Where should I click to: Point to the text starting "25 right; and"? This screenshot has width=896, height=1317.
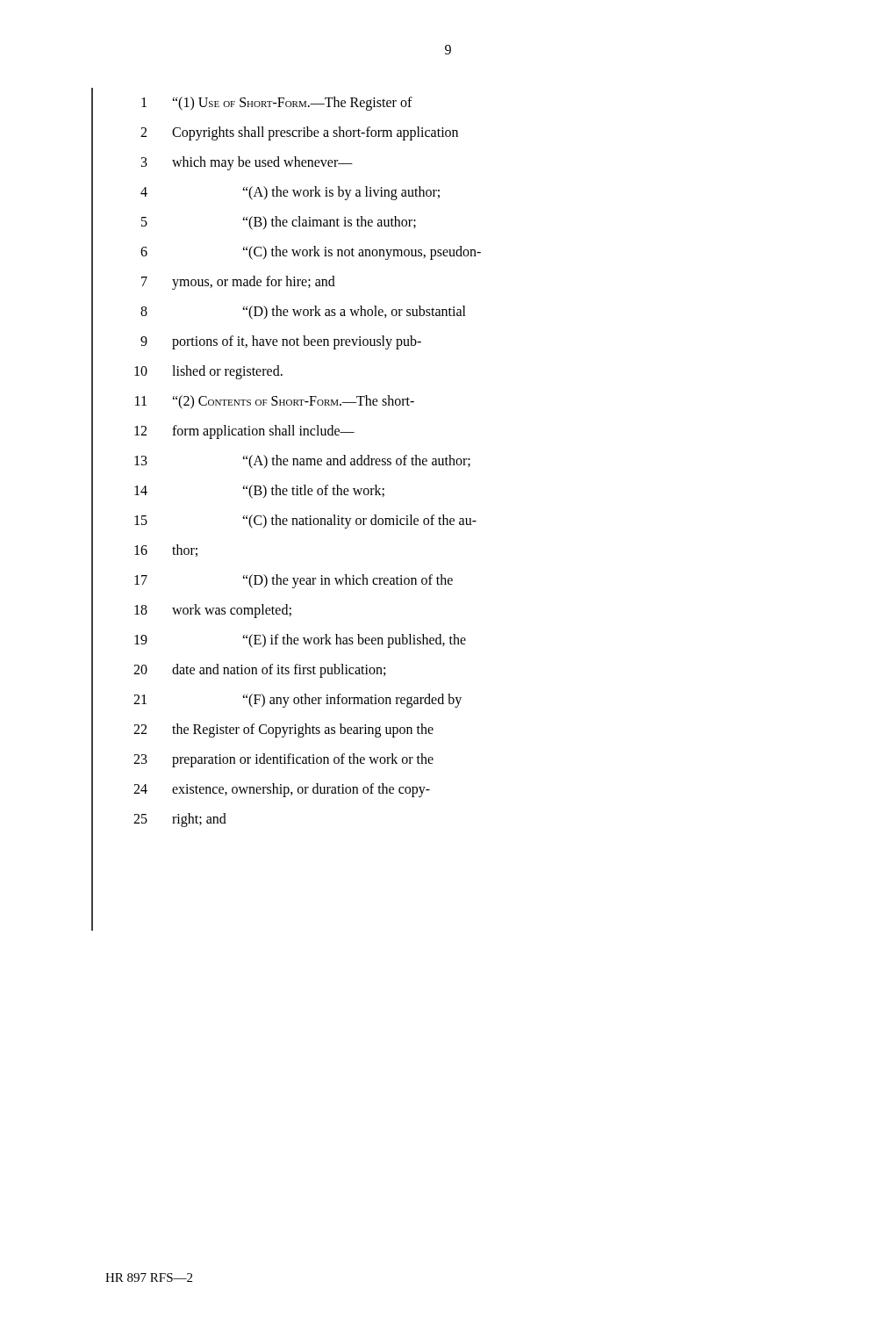[180, 820]
